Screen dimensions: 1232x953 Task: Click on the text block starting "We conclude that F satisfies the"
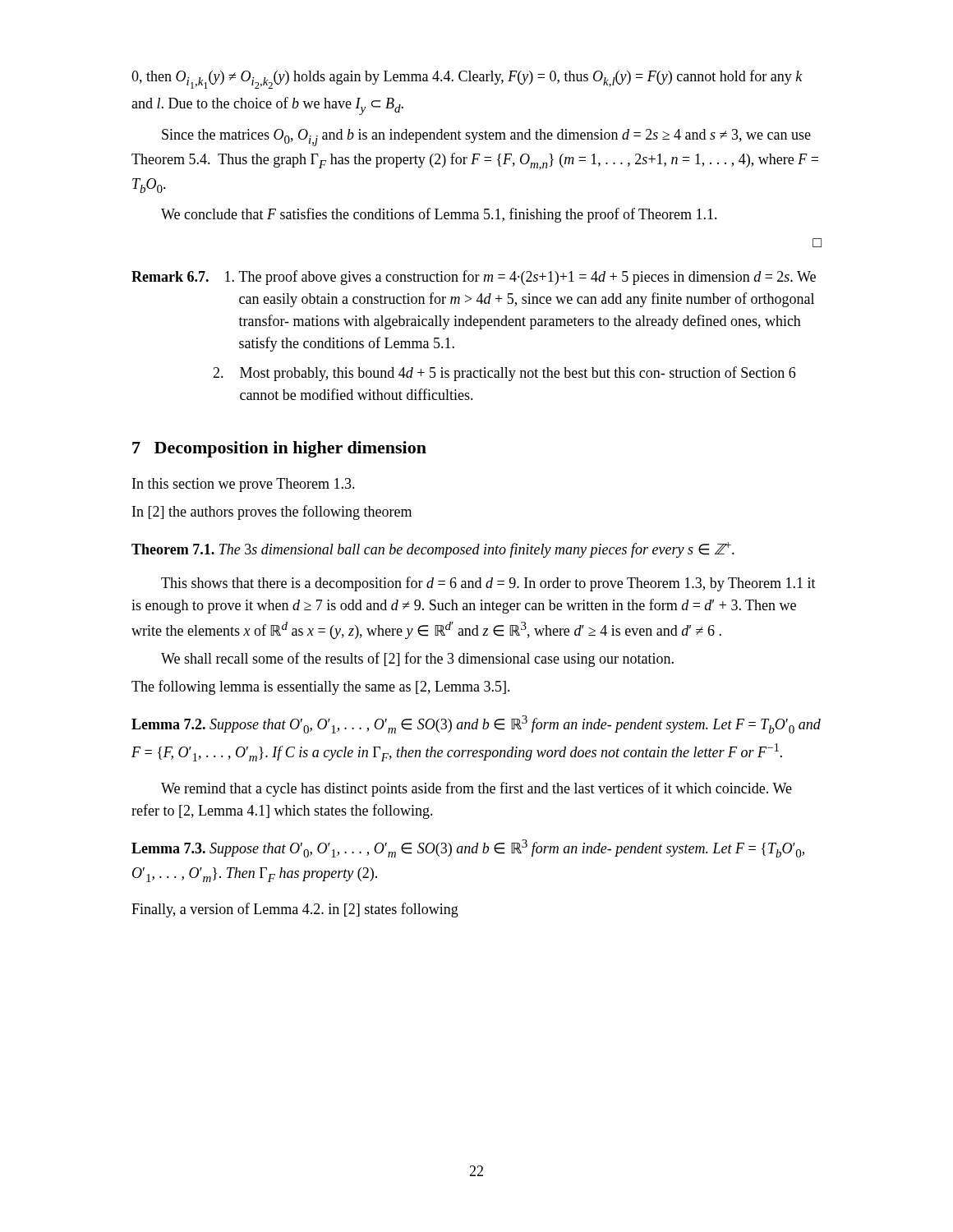click(x=439, y=214)
